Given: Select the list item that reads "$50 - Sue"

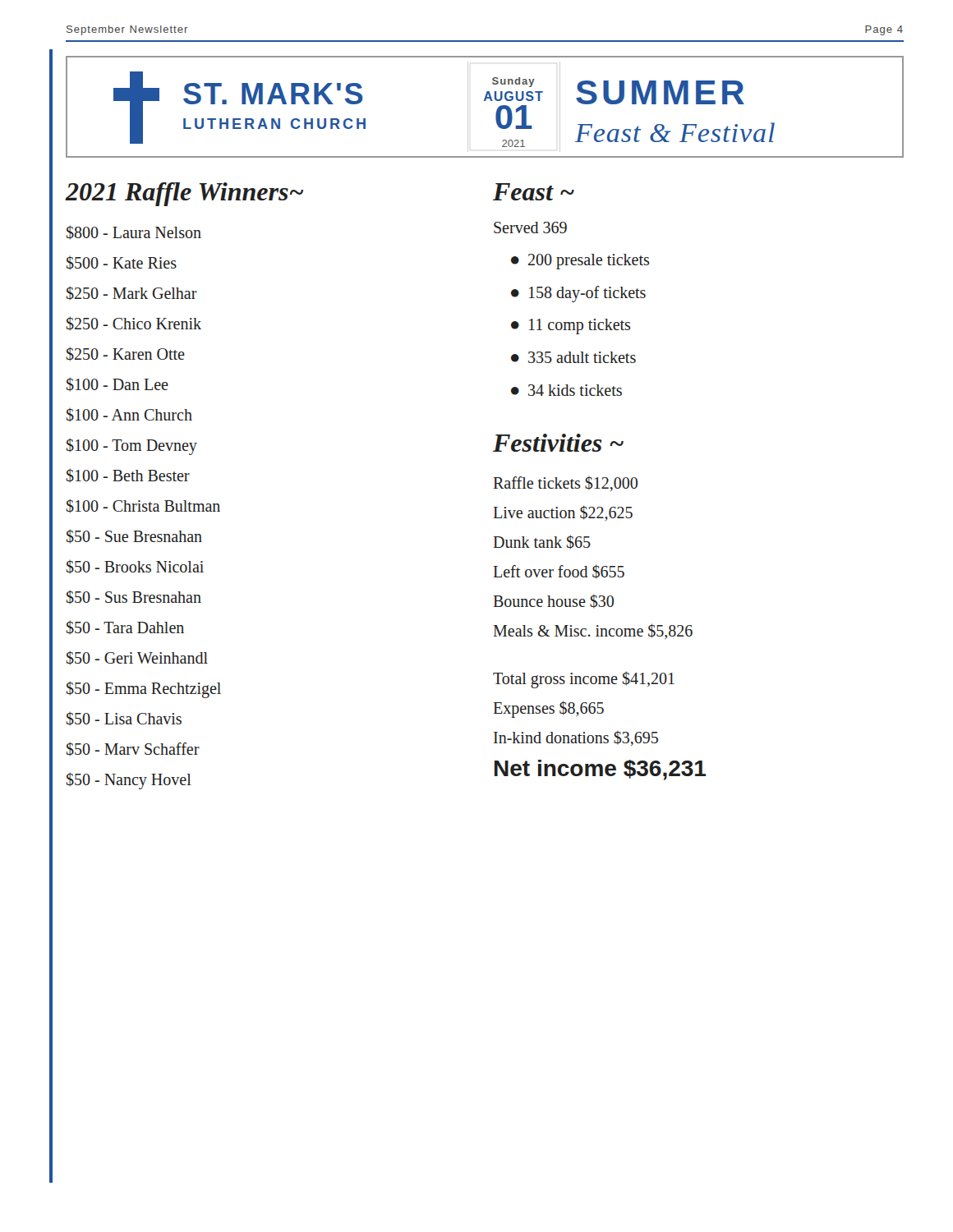Looking at the screenshot, I should [x=134, y=536].
